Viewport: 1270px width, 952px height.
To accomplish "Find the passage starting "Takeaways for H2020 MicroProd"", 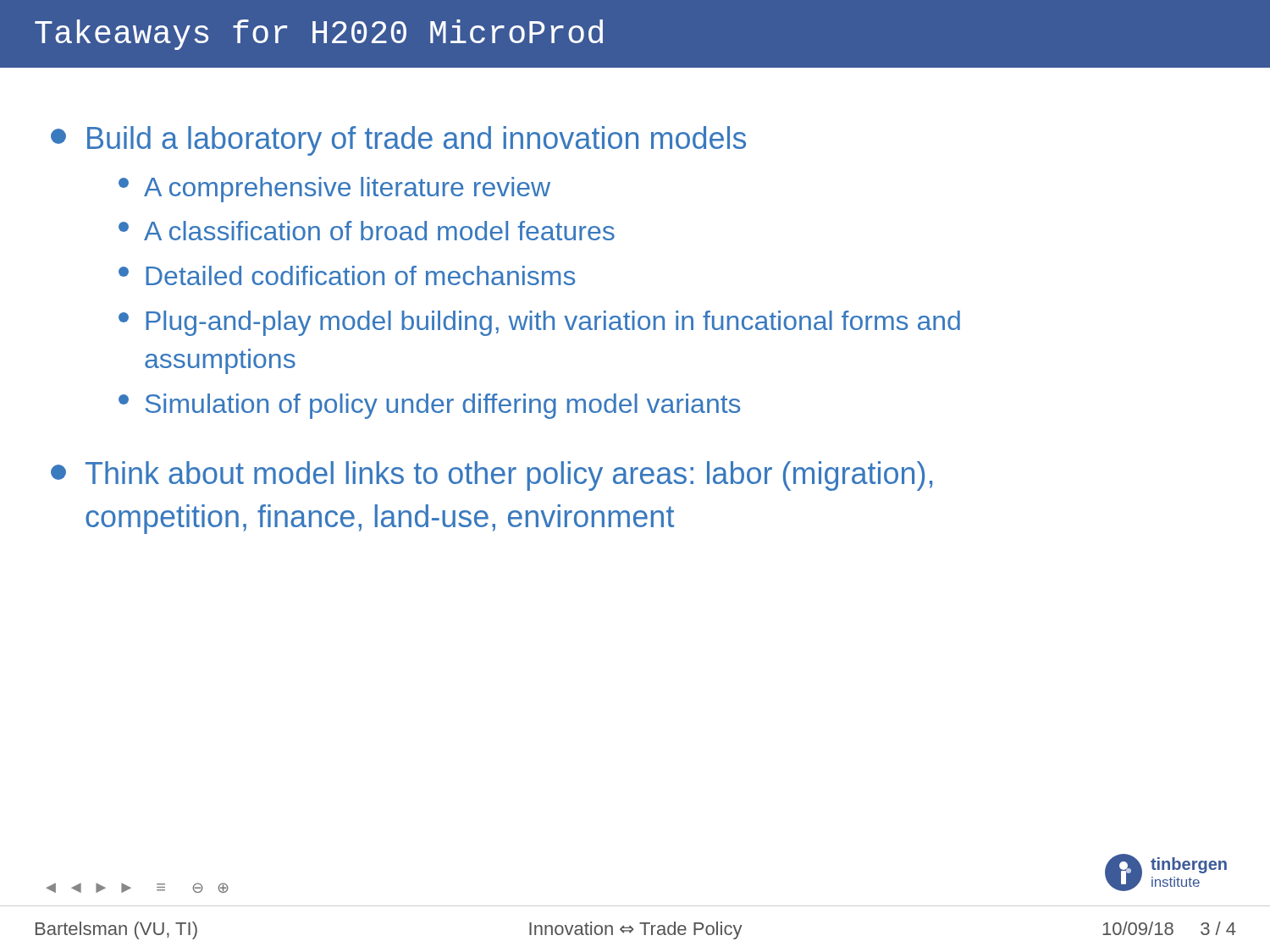I will pyautogui.click(x=320, y=34).
